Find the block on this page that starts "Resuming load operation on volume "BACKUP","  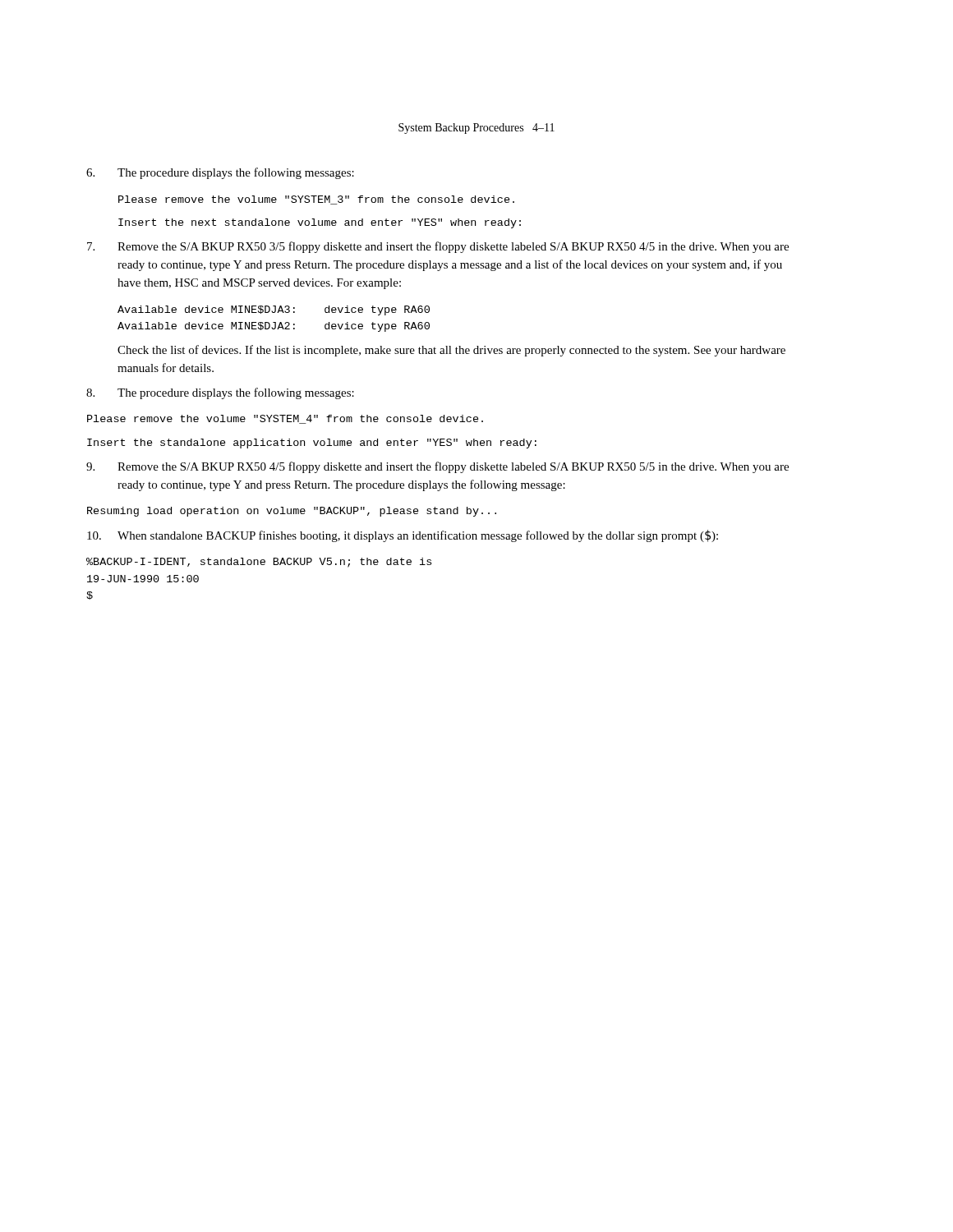tap(293, 512)
